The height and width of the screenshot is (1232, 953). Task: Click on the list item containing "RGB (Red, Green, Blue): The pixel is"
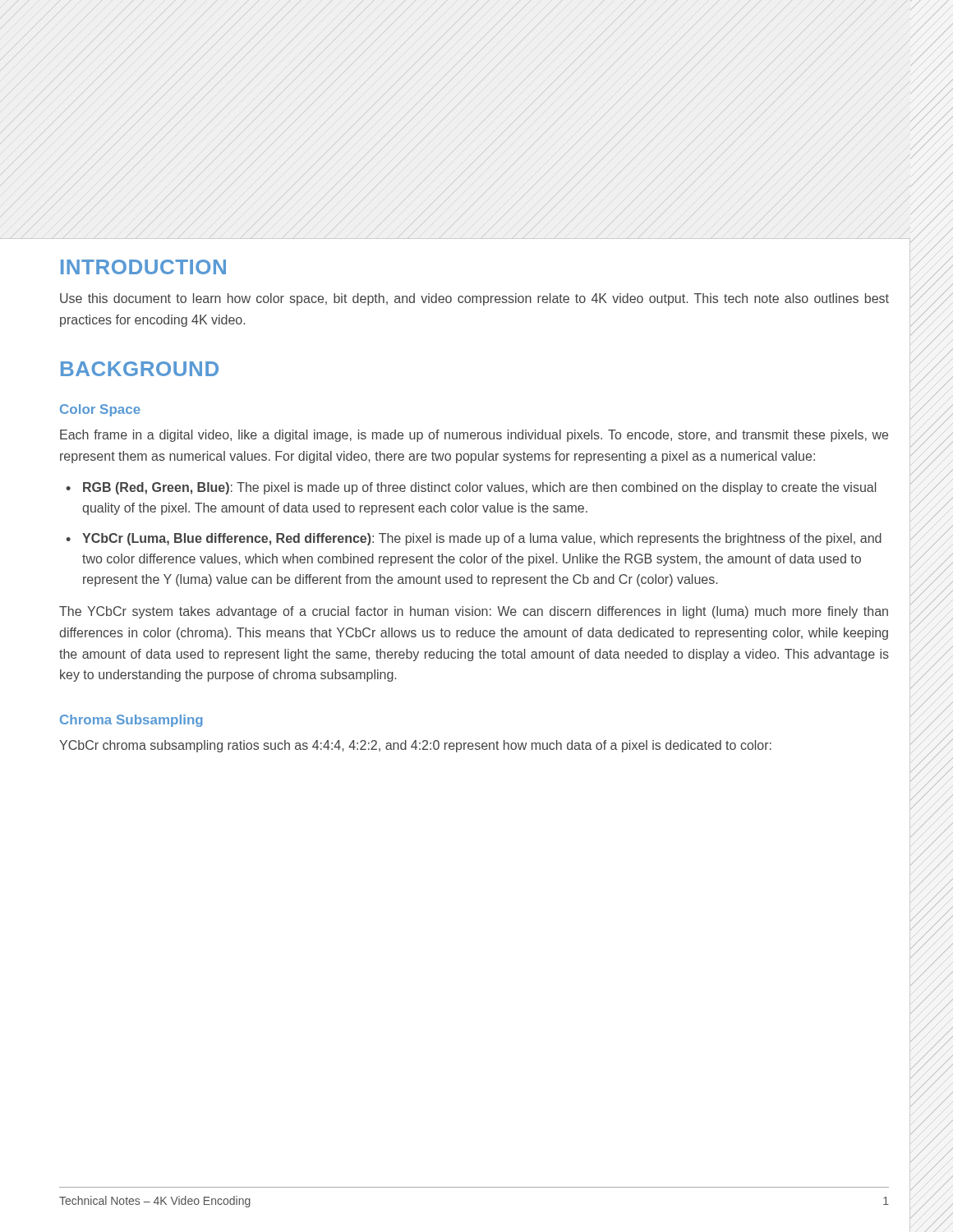point(480,498)
